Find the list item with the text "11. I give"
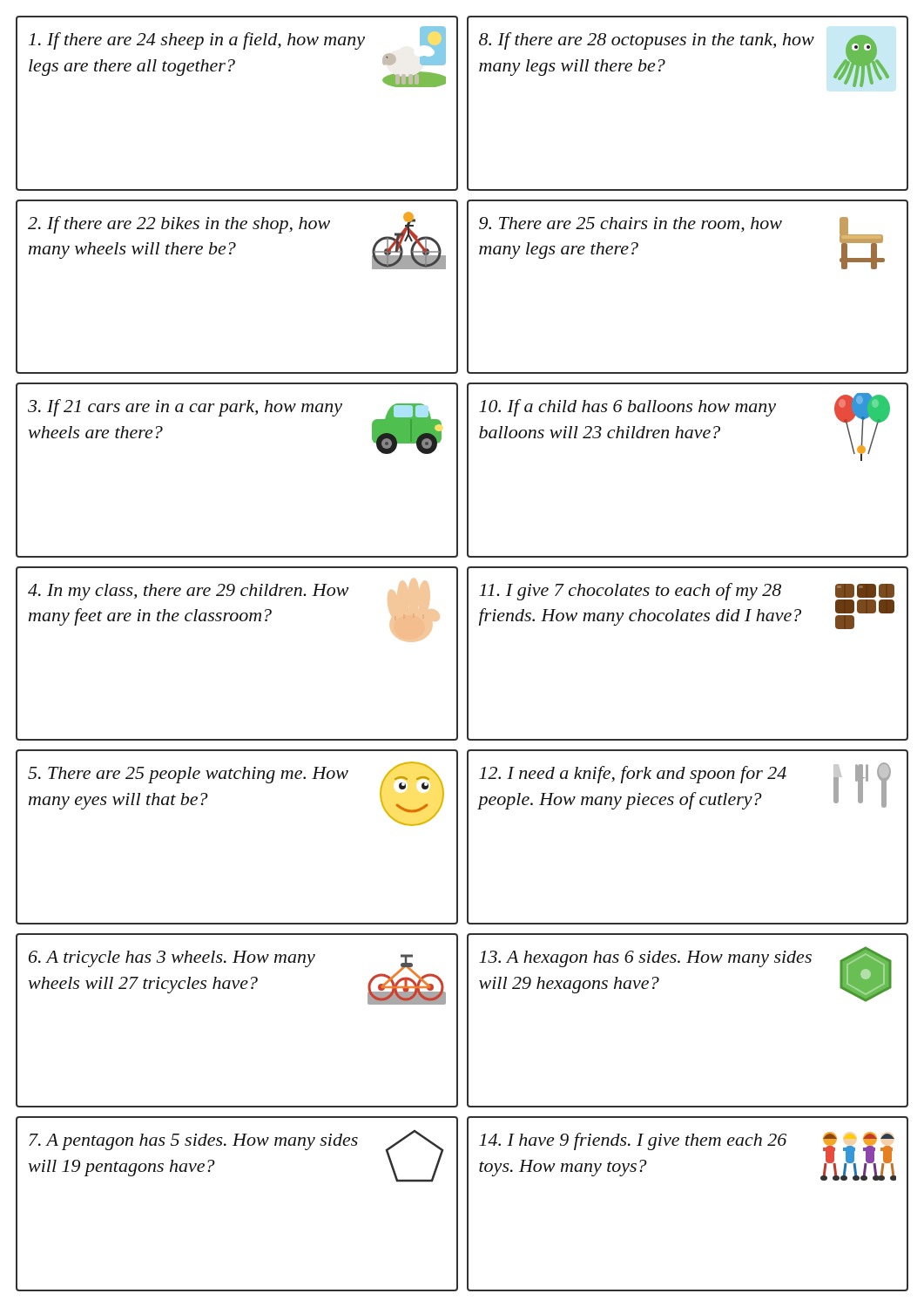Viewport: 924px width, 1307px height. tap(687, 605)
